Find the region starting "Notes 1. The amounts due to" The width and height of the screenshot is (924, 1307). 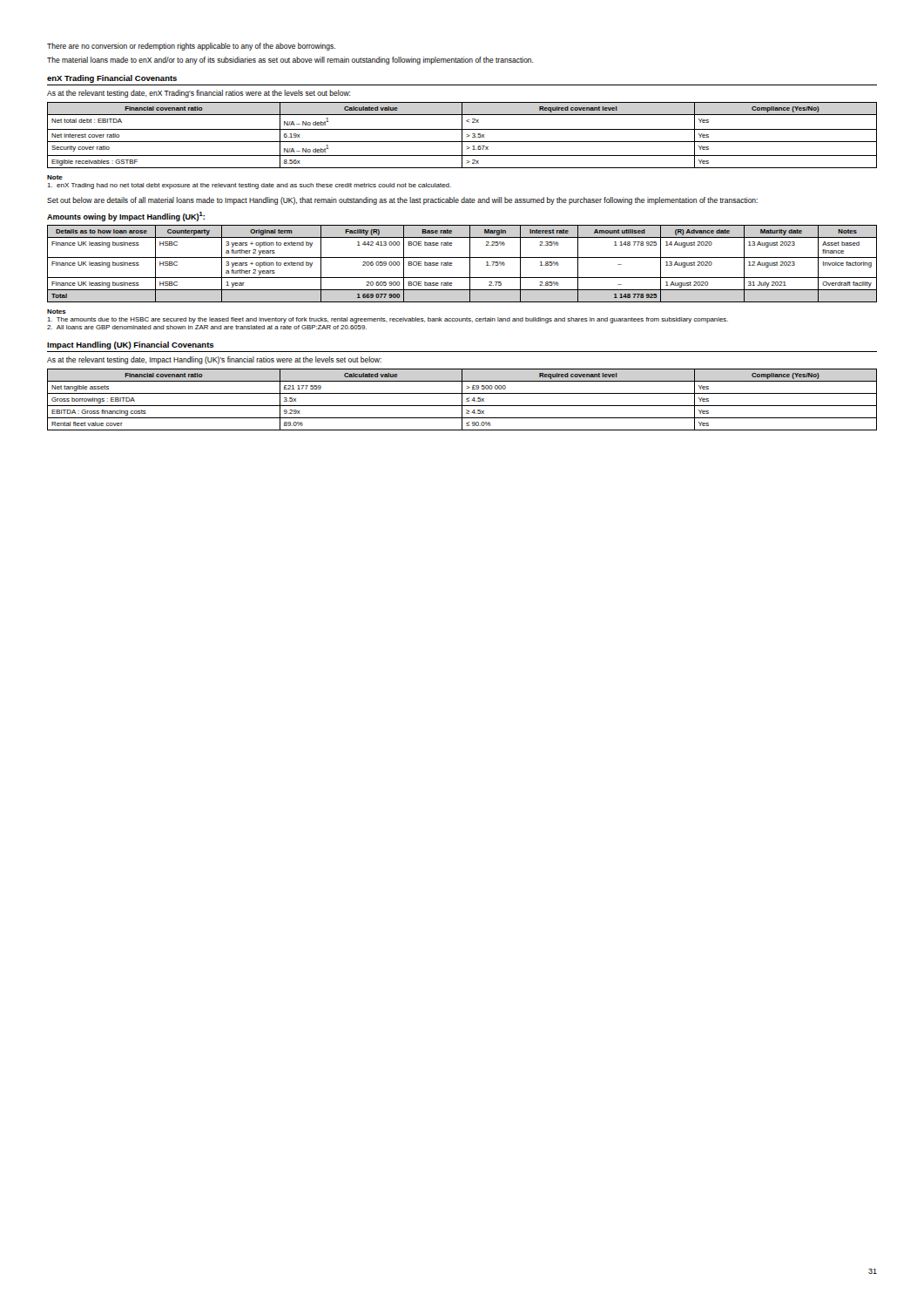pos(388,320)
